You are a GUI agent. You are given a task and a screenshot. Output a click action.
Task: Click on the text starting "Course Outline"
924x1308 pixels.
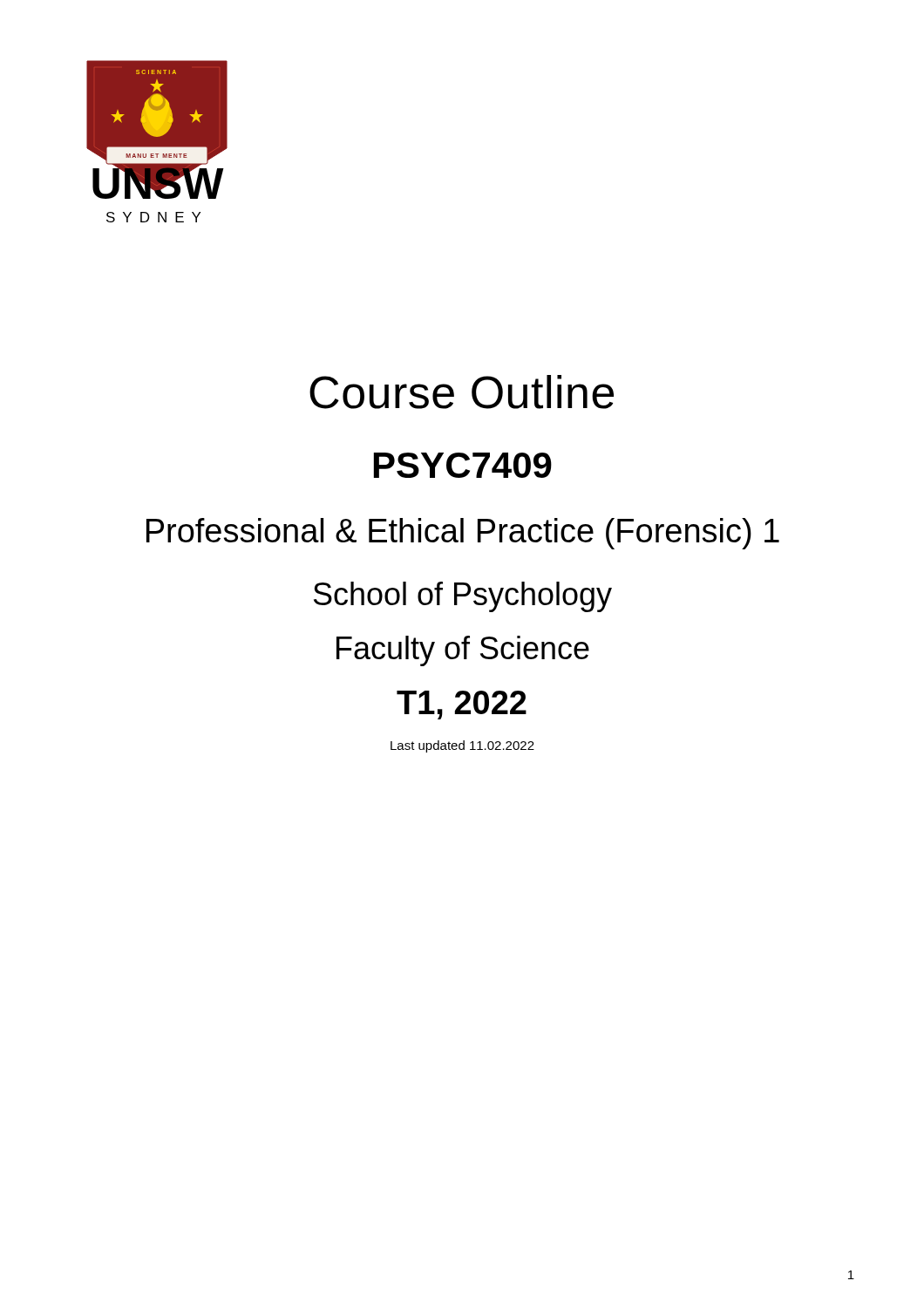pos(462,392)
